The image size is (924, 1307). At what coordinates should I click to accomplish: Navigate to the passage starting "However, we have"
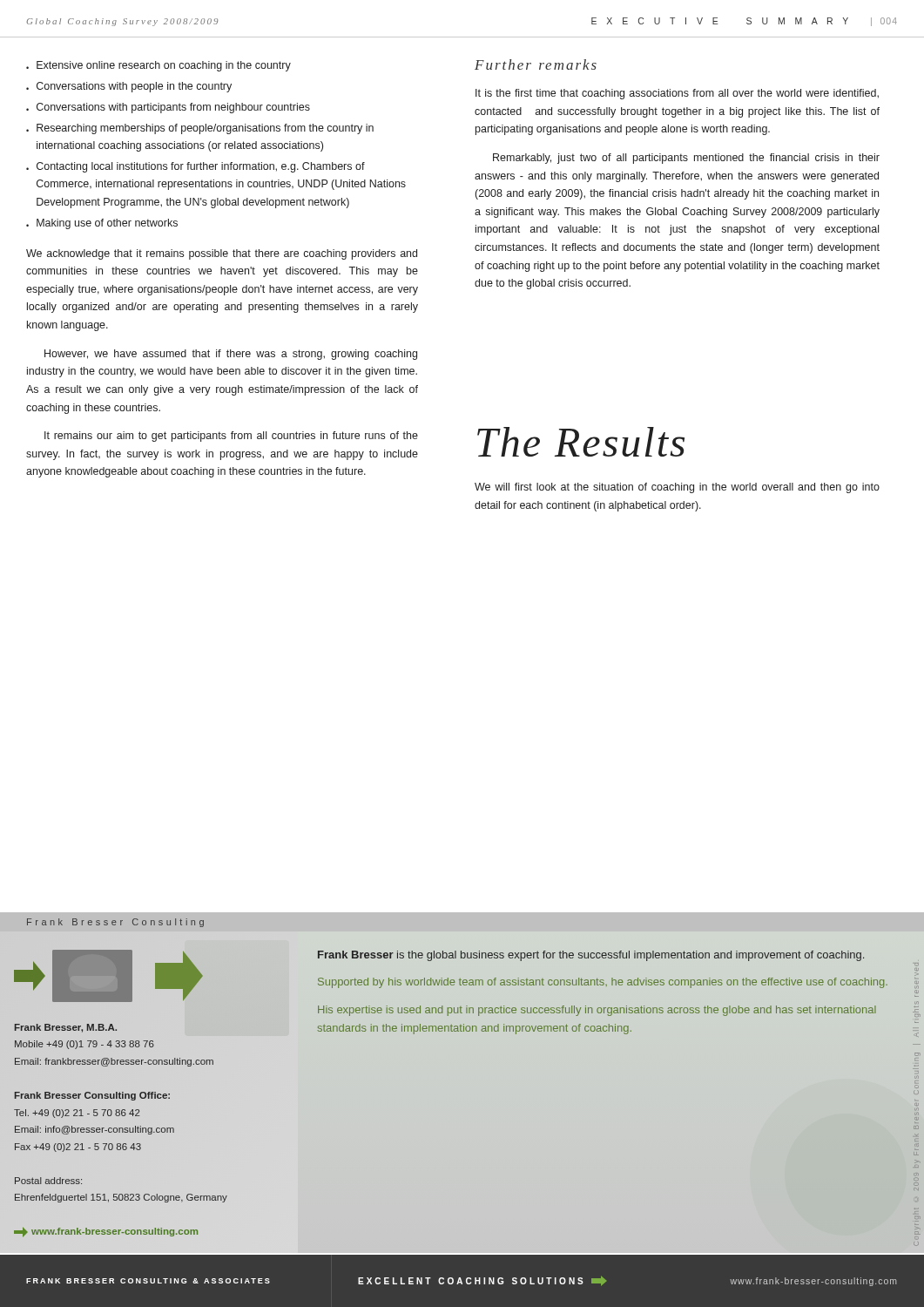tap(222, 380)
